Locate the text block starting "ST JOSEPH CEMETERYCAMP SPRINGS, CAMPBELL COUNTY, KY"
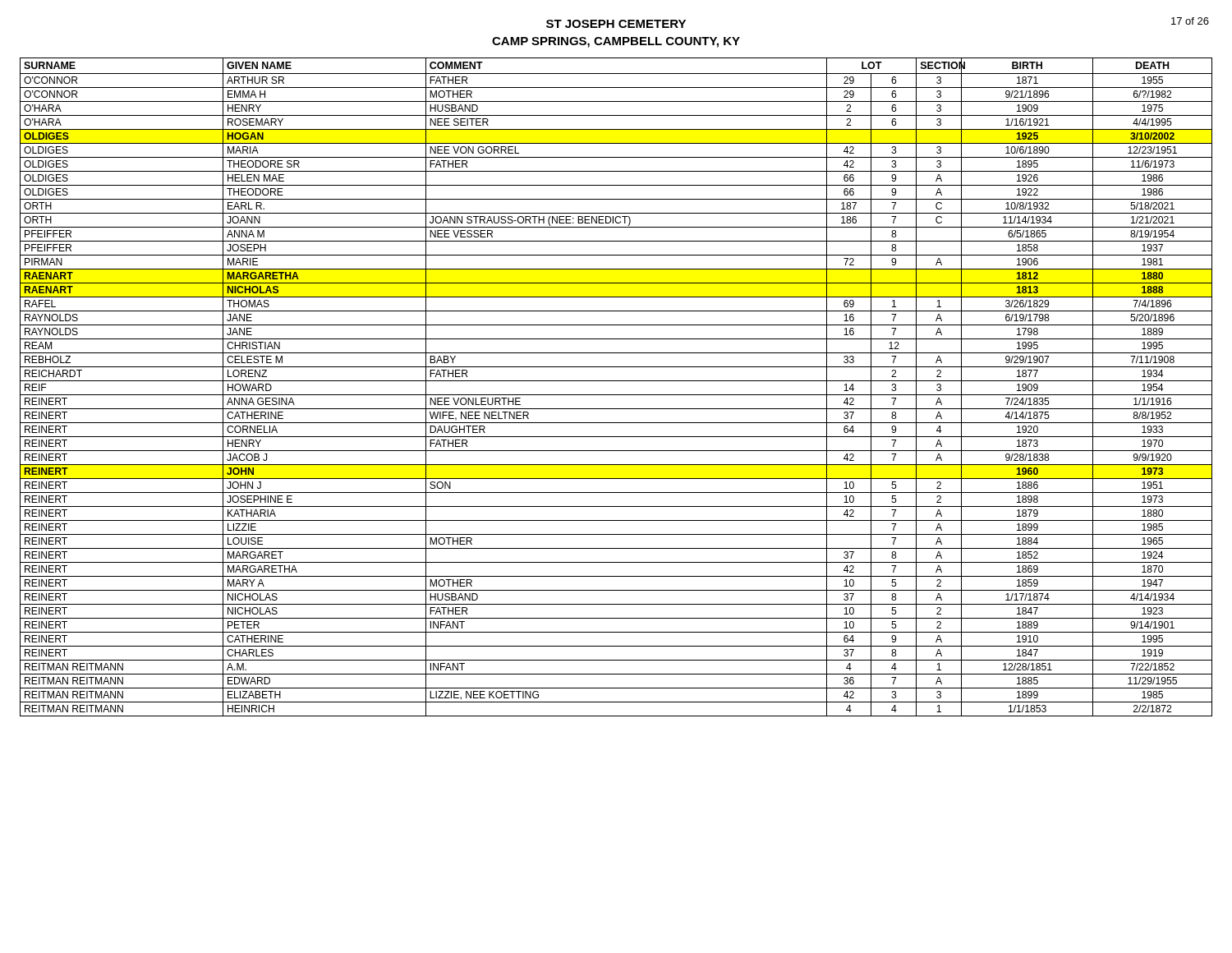 [x=616, y=32]
